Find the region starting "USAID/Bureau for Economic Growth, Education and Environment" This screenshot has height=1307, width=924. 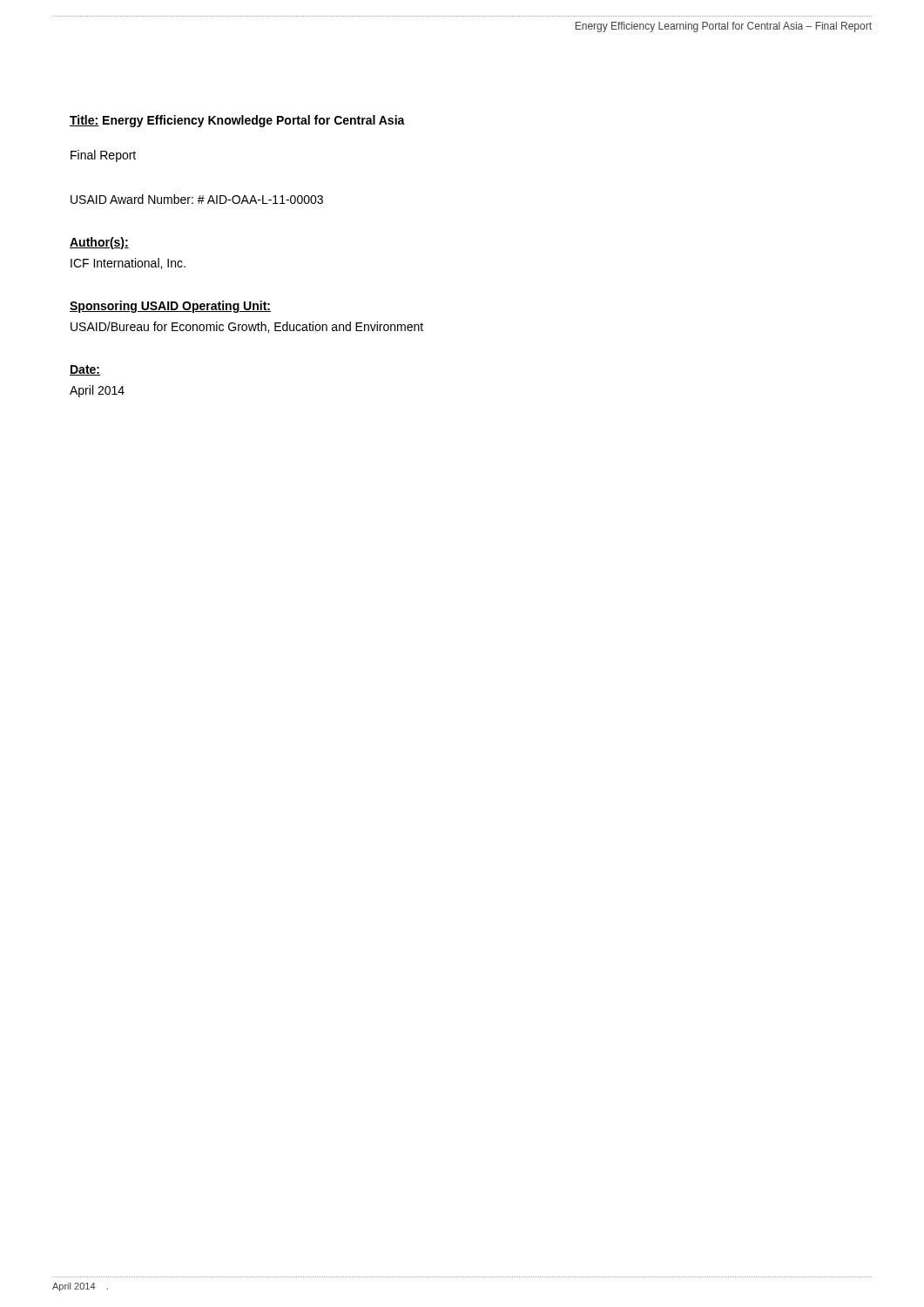coord(247,327)
